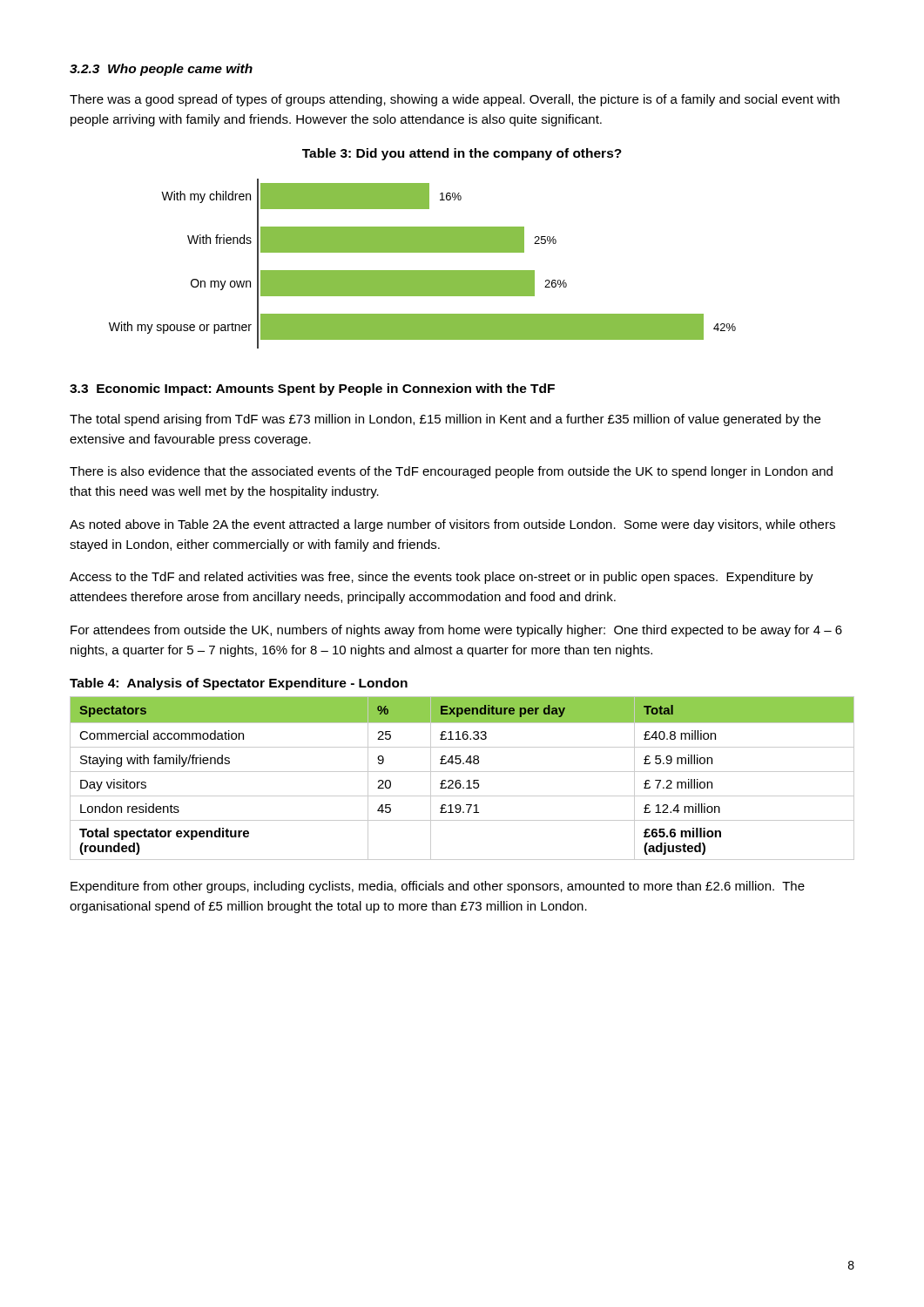Click on the region starting "3.3 Economic Impact: Amounts Spent by"
924x1307 pixels.
click(312, 388)
